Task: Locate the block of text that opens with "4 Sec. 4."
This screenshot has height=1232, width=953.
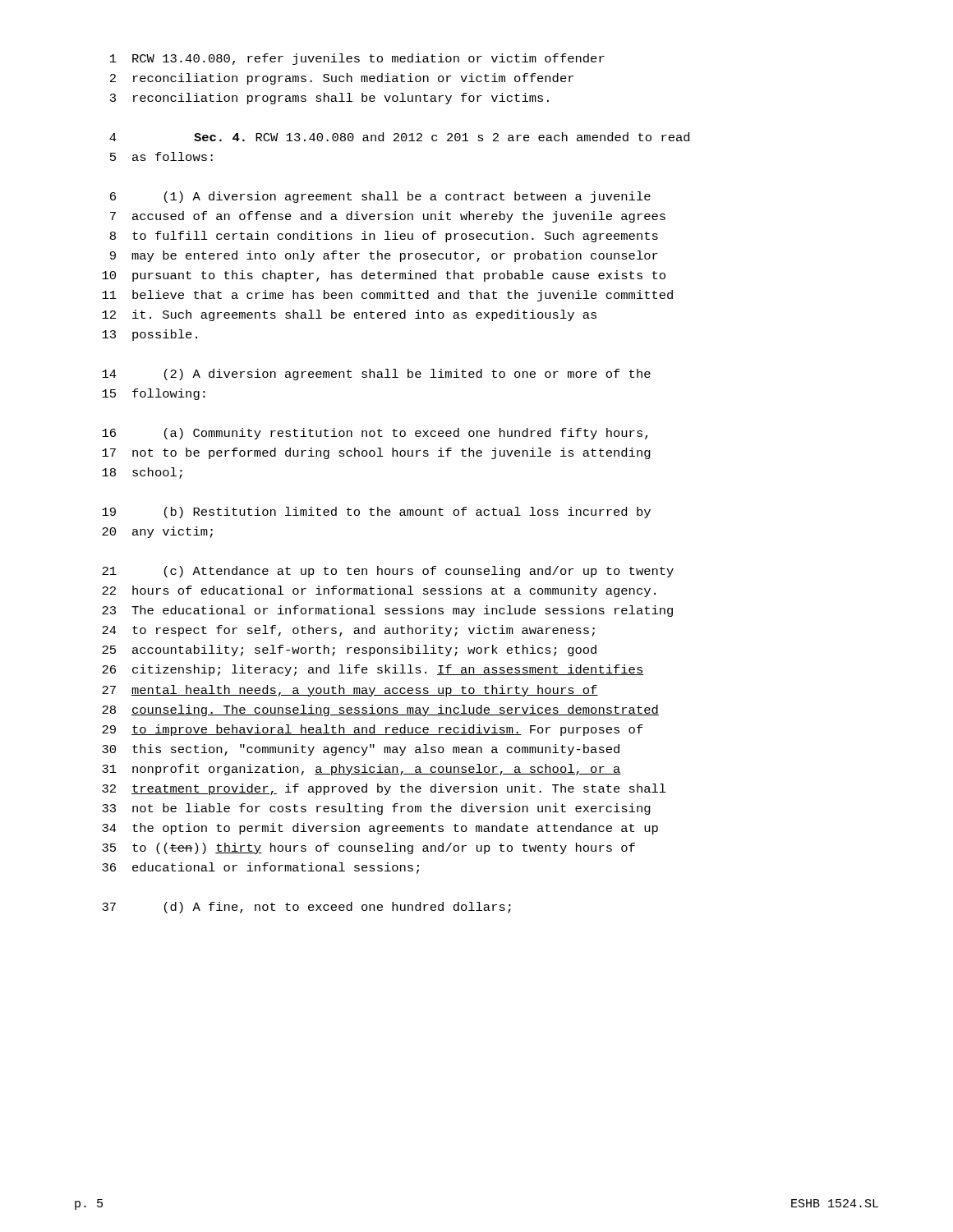Action: coord(476,138)
